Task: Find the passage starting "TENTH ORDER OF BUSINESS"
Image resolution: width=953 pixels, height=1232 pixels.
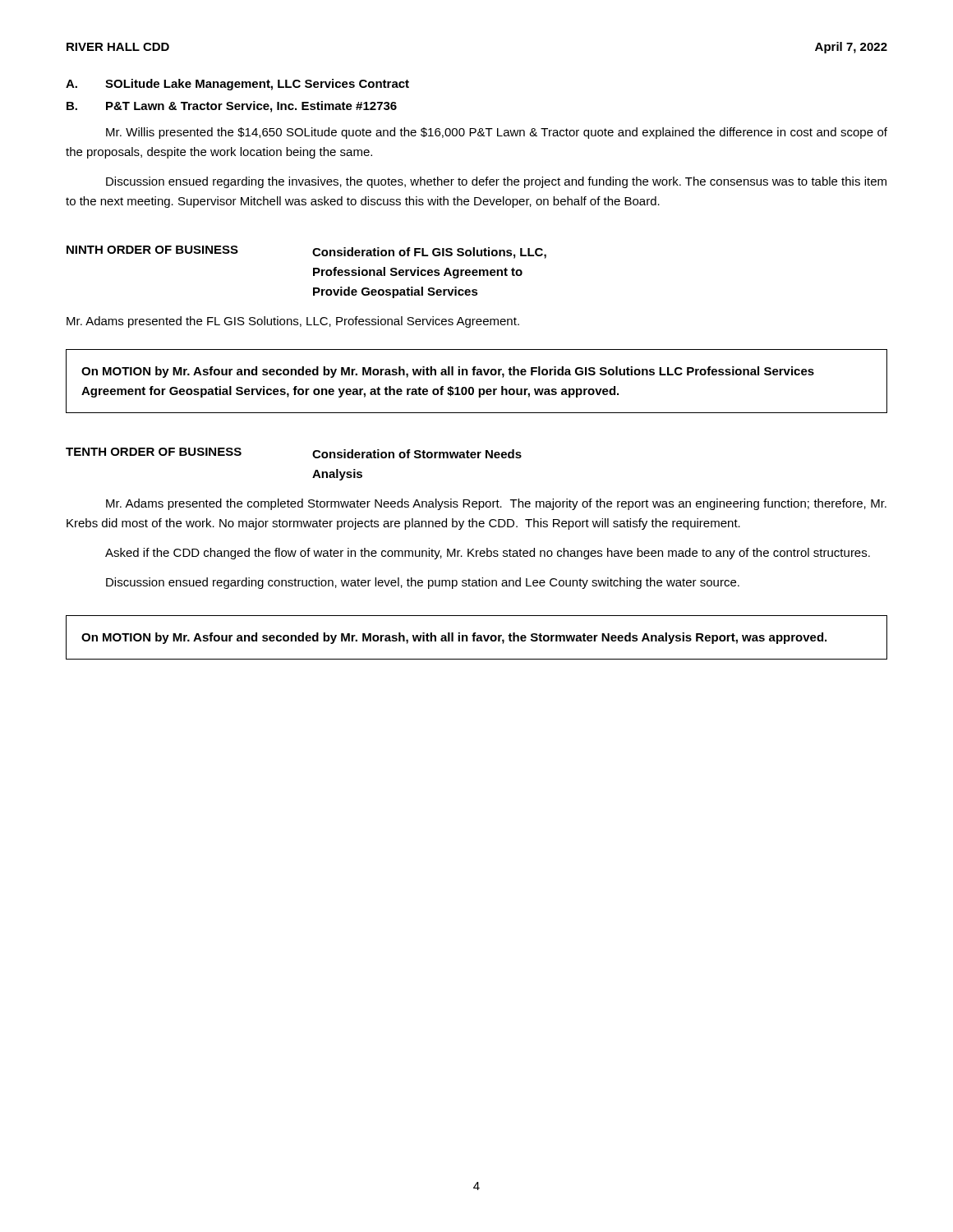Action: (151, 453)
